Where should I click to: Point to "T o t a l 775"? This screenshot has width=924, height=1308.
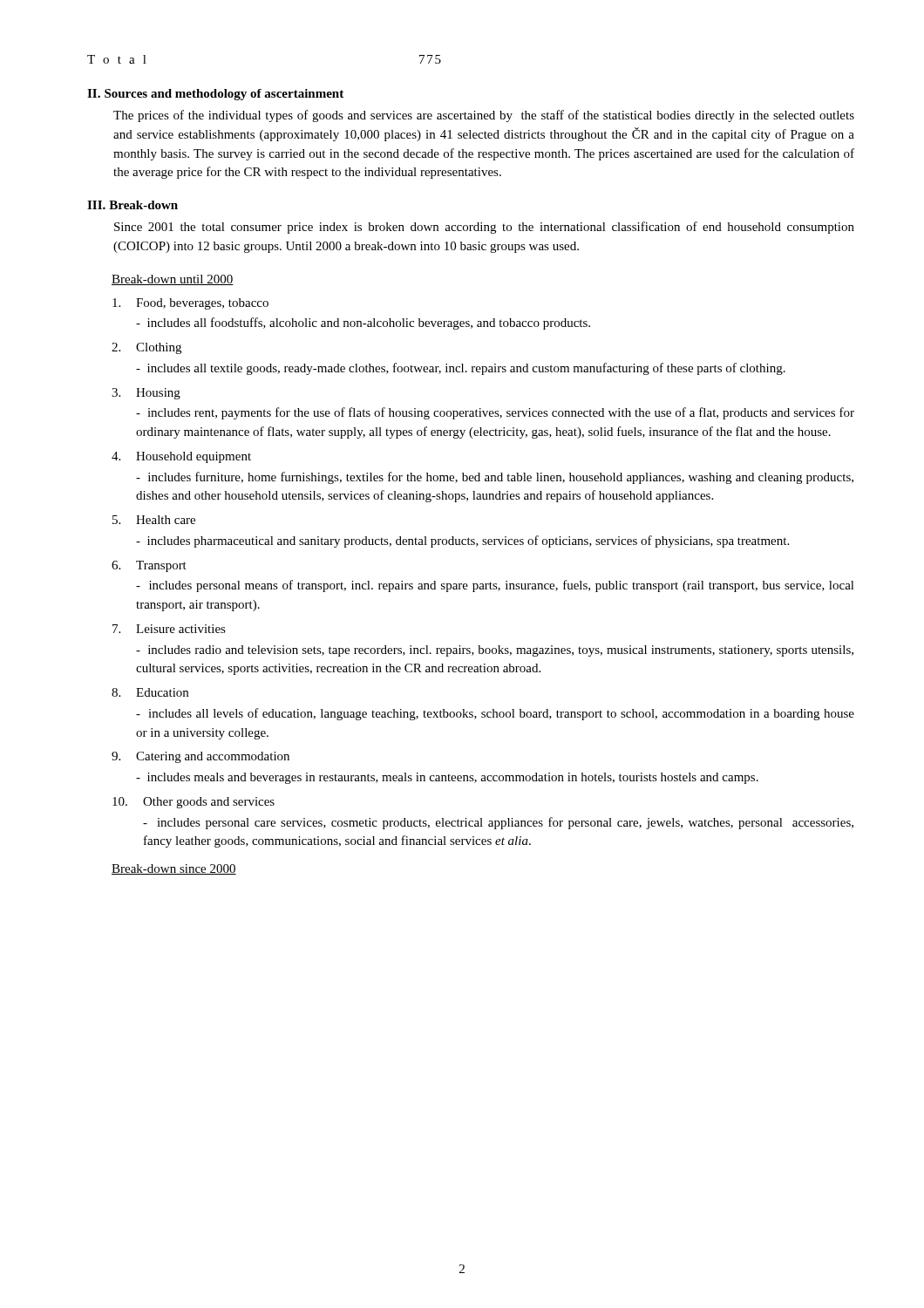(119, 59)
